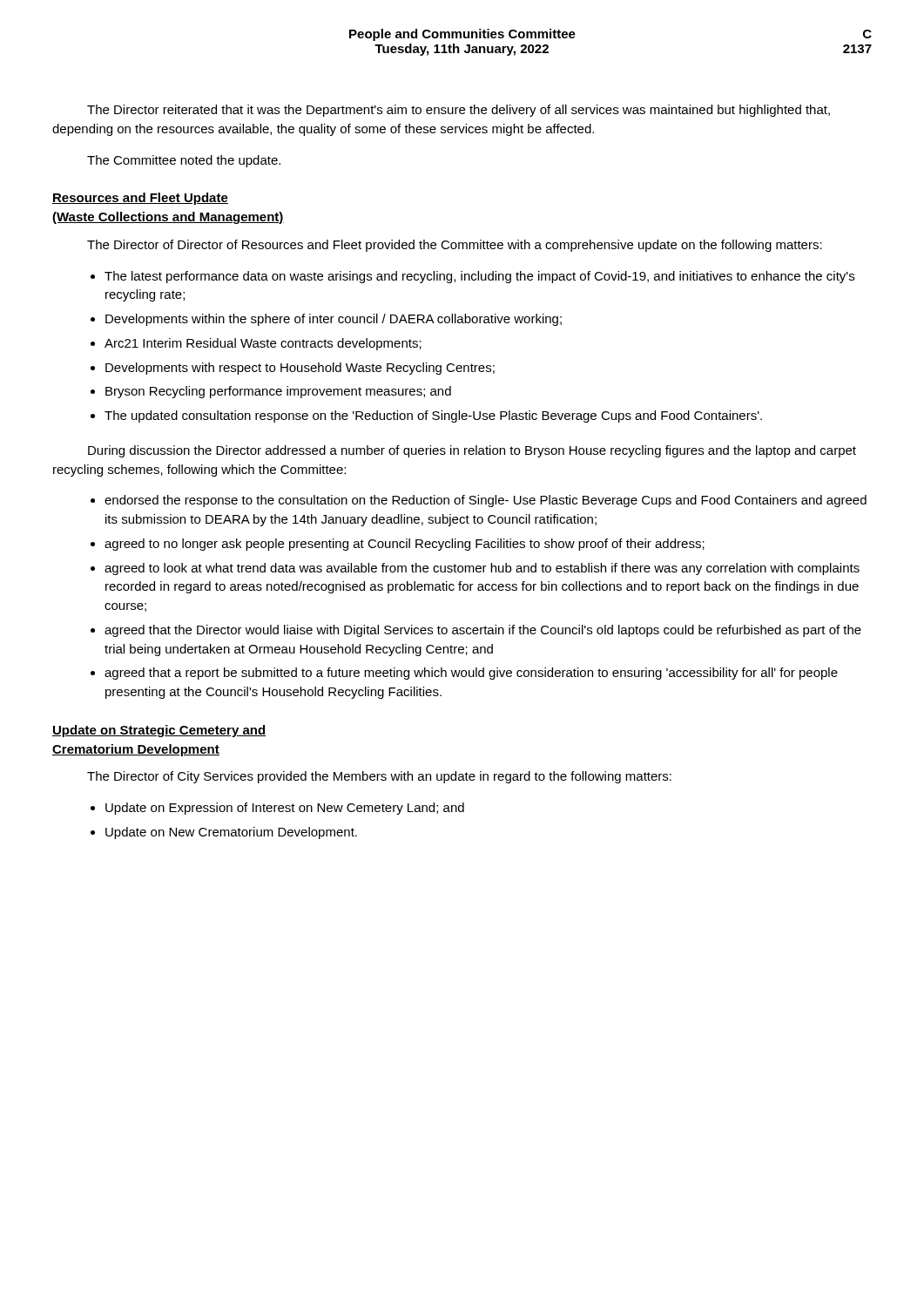Point to the element starting "The Committee noted"
This screenshot has width=924, height=1307.
tap(184, 159)
